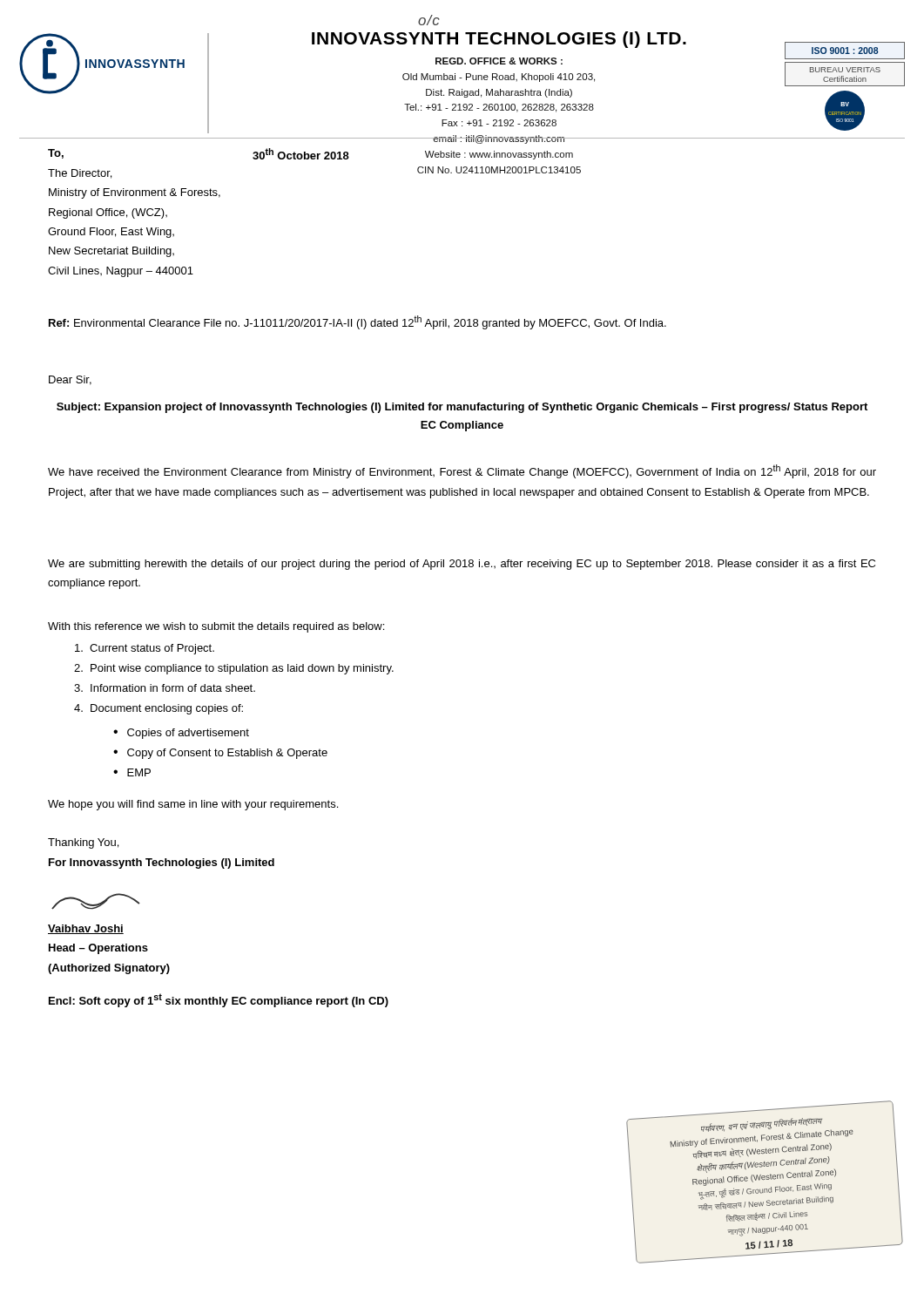Navigate to the text starting "4. Document enclosing copies of:"
The width and height of the screenshot is (924, 1307).
(159, 708)
